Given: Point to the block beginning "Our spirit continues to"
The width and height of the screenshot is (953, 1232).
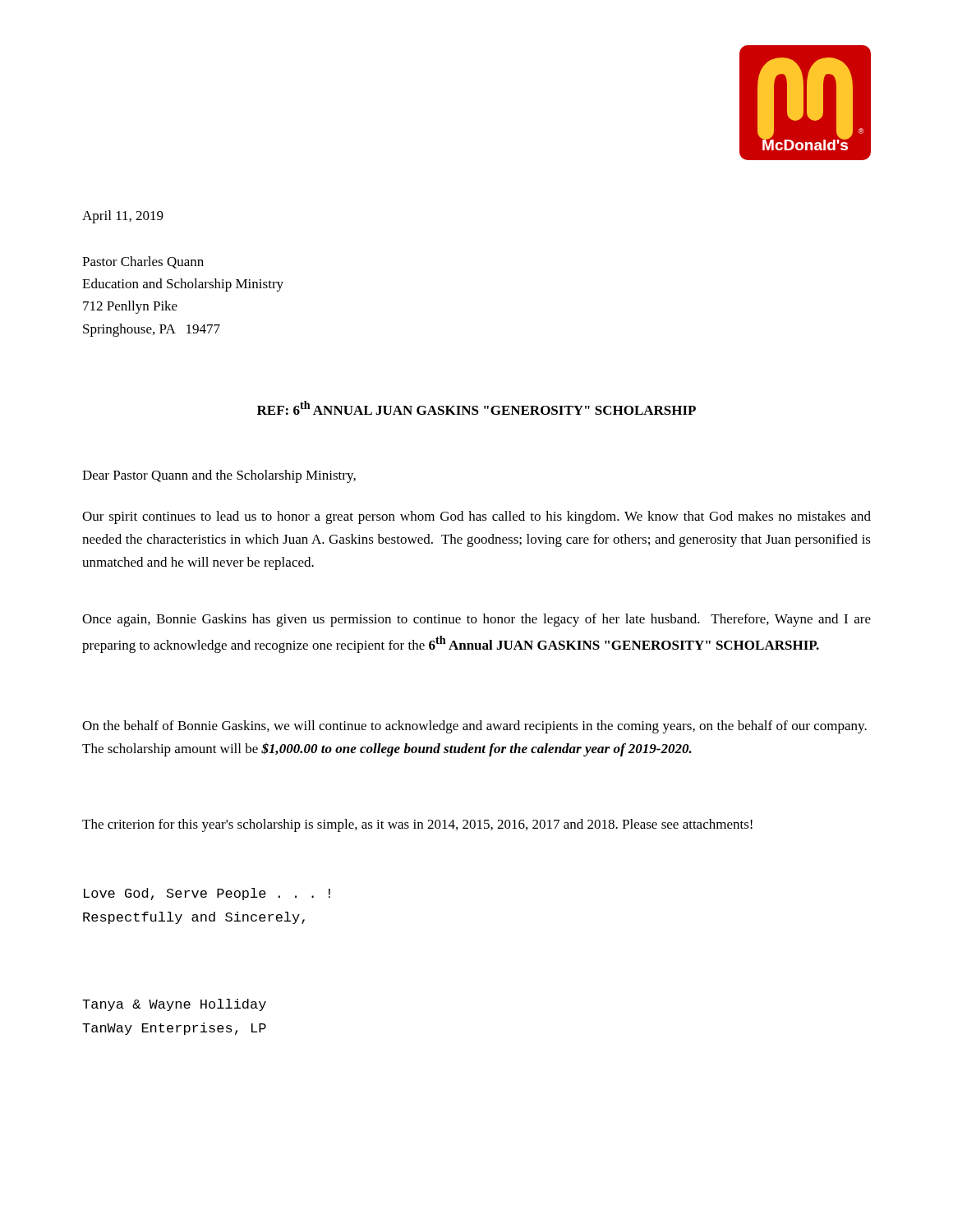Looking at the screenshot, I should pyautogui.click(x=476, y=539).
